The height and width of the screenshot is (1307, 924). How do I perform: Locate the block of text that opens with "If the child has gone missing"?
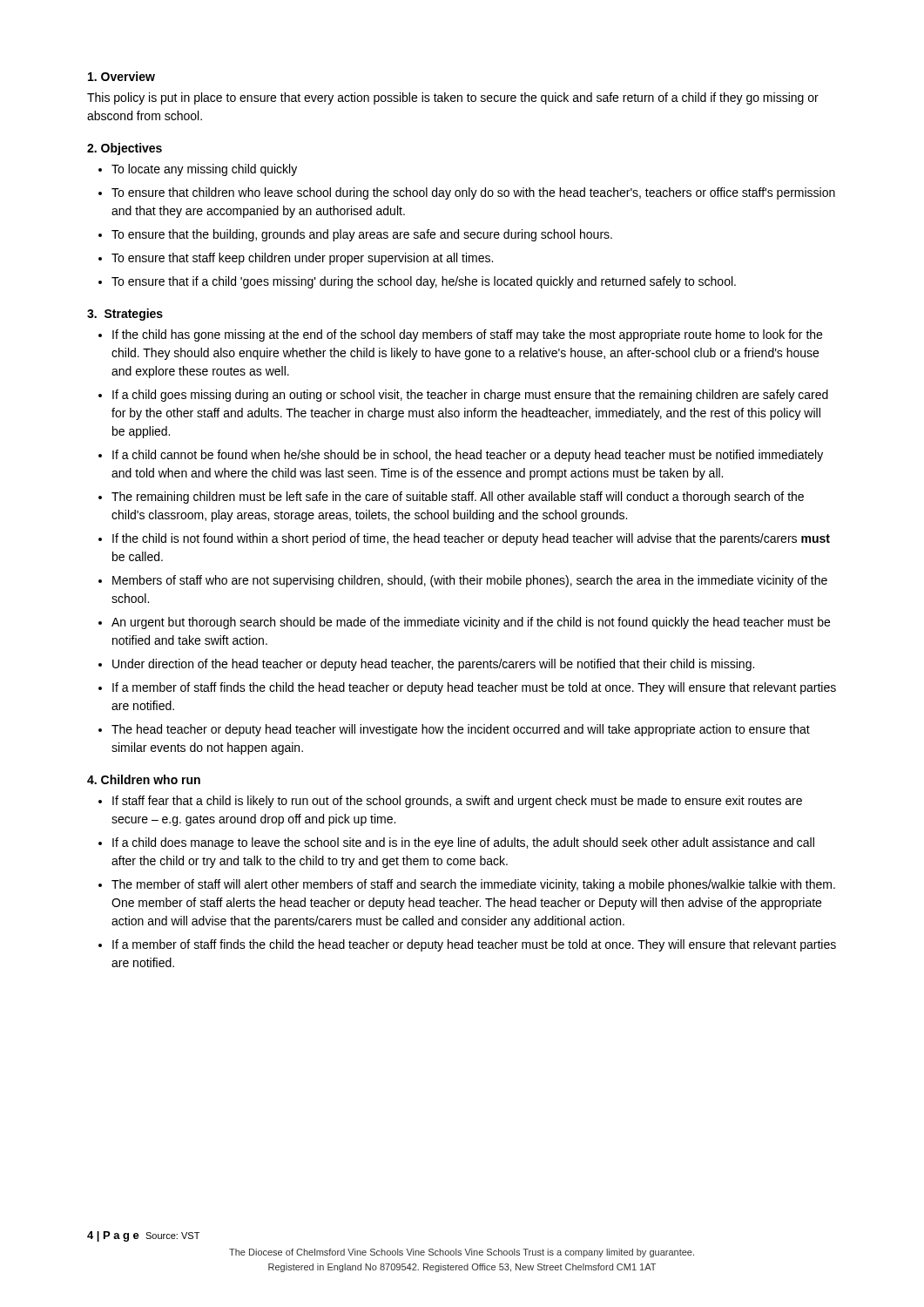click(467, 353)
